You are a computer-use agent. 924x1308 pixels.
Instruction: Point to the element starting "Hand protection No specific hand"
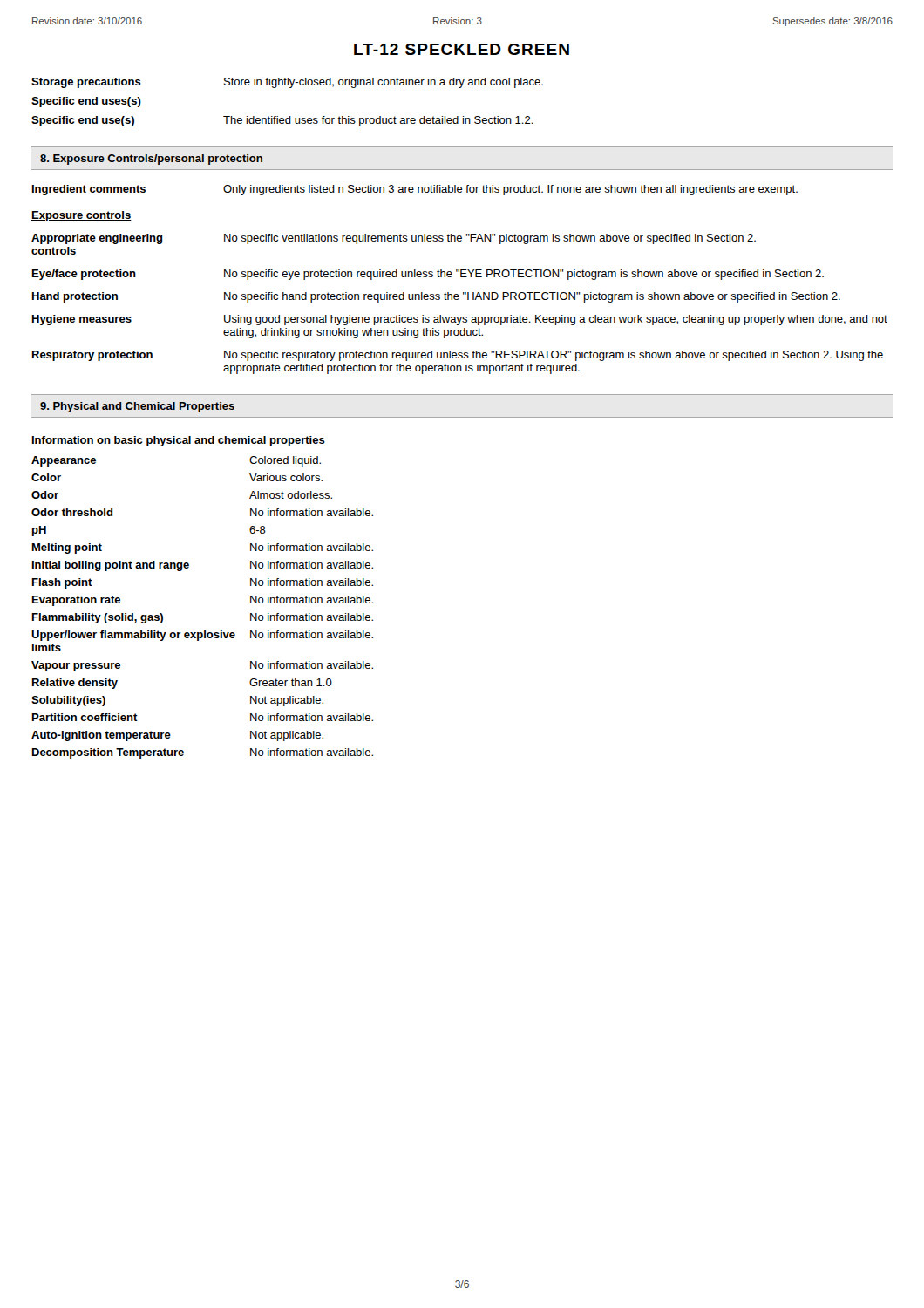(462, 296)
